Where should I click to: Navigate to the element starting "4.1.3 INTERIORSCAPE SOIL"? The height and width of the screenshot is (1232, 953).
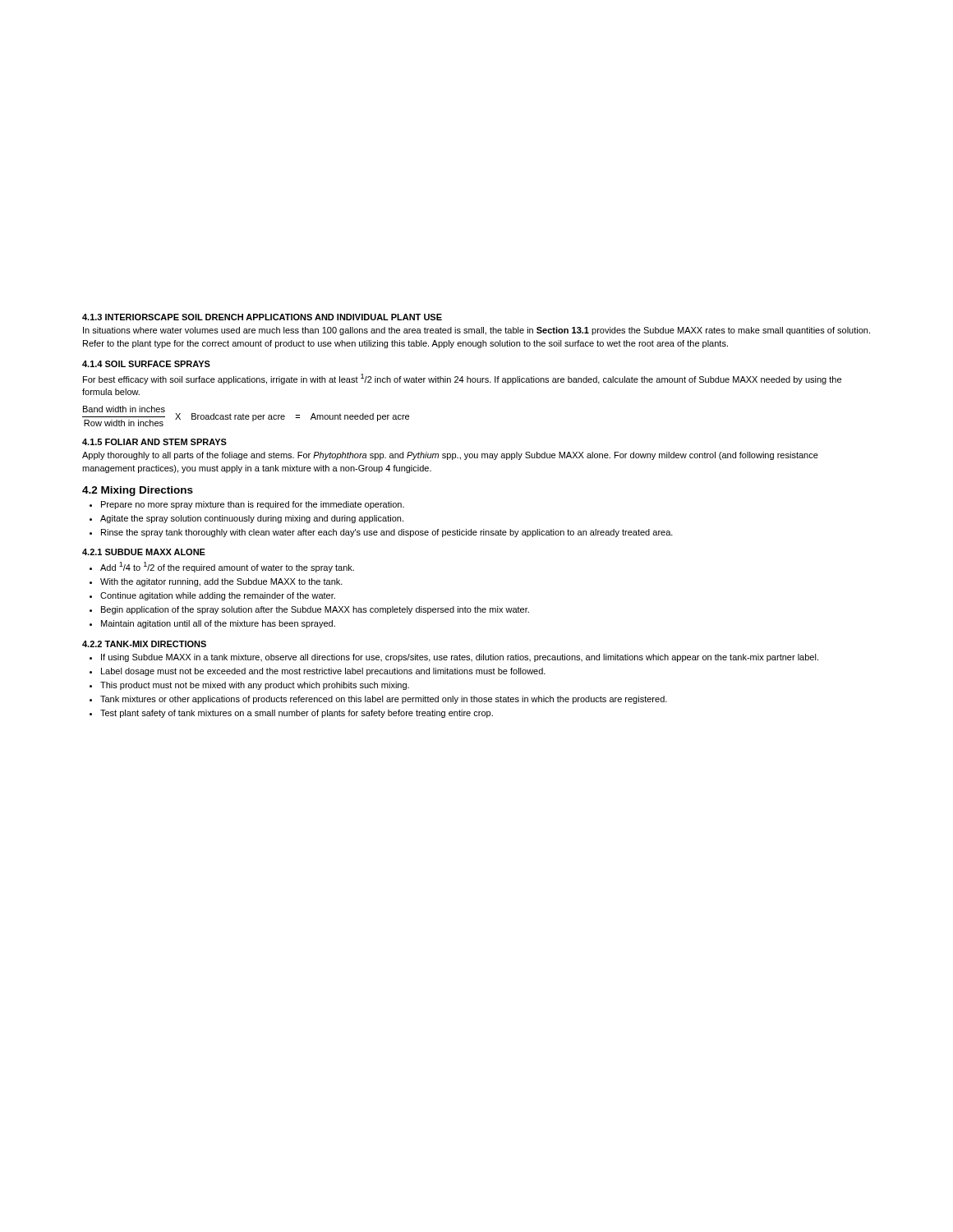coord(262,317)
